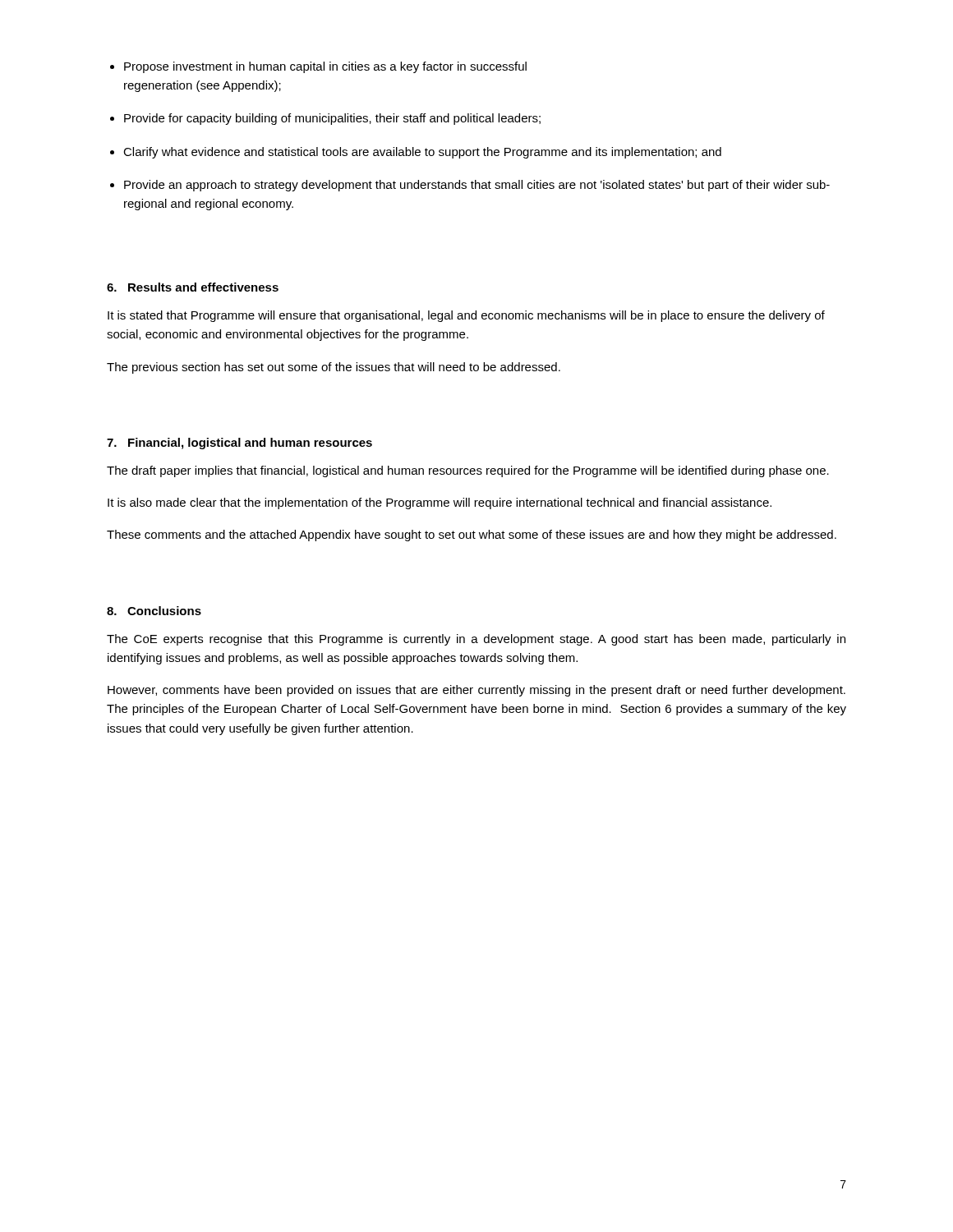Find the list item containing "Propose investment in human capital"

[325, 75]
